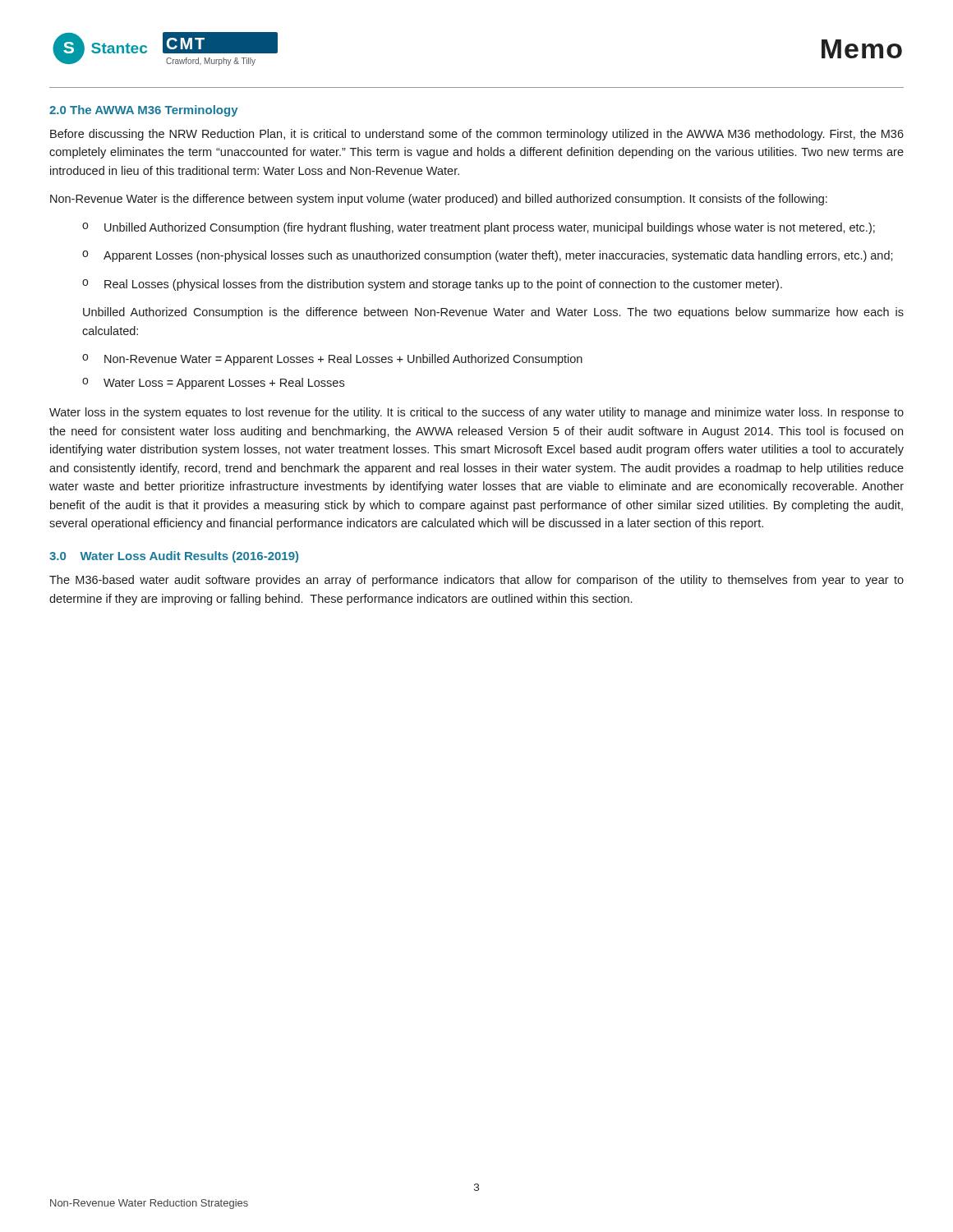Point to the block beginning "o Non-Revenue Water"
The image size is (953, 1232).
(x=493, y=359)
